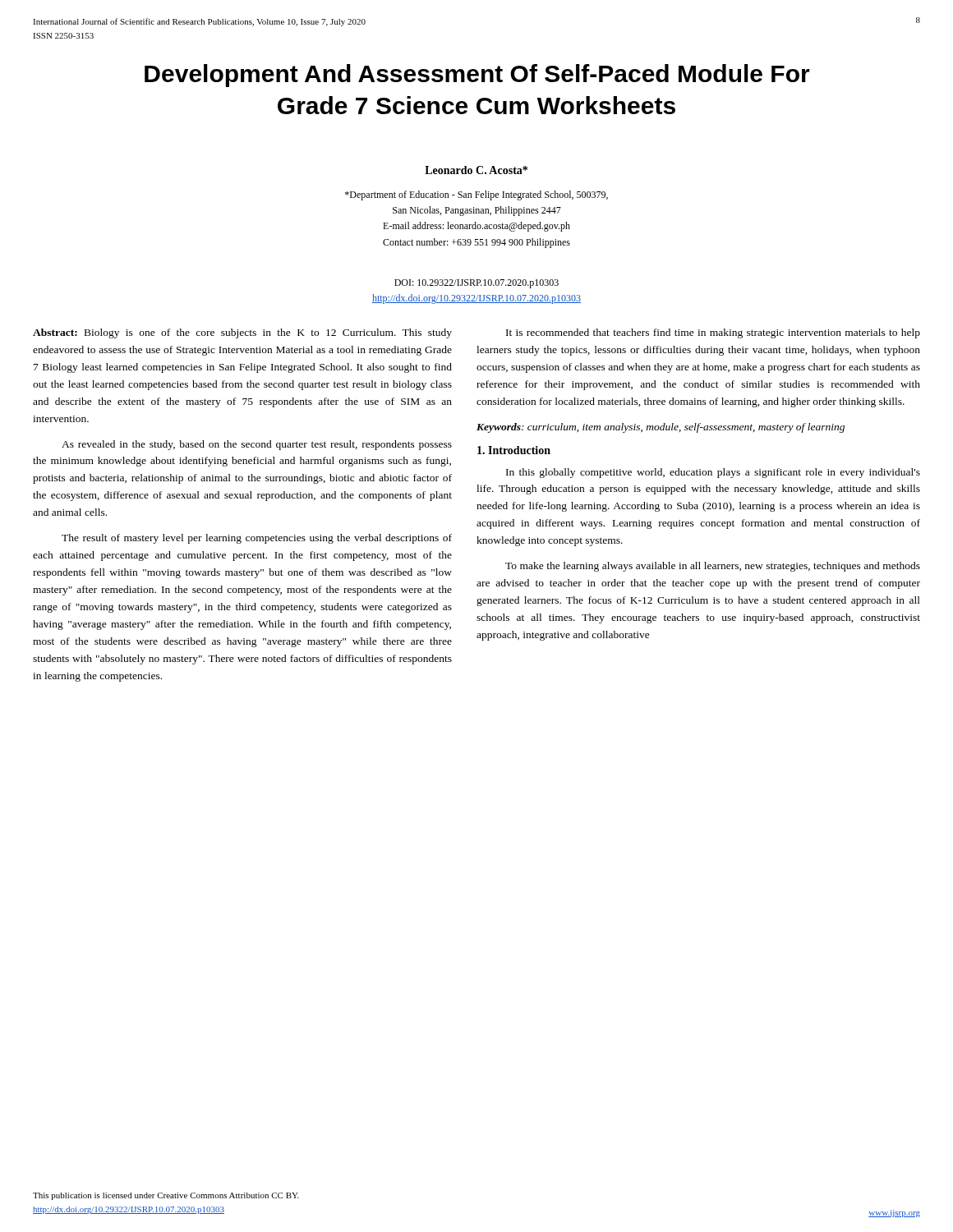953x1232 pixels.
Task: Select the element starting "DOI: 10.29322/IJSRP.10.07.2020.p10303 http://dx.doi.org/10.29322/IJSRP.10.07.2020.p10303"
Action: coord(476,291)
